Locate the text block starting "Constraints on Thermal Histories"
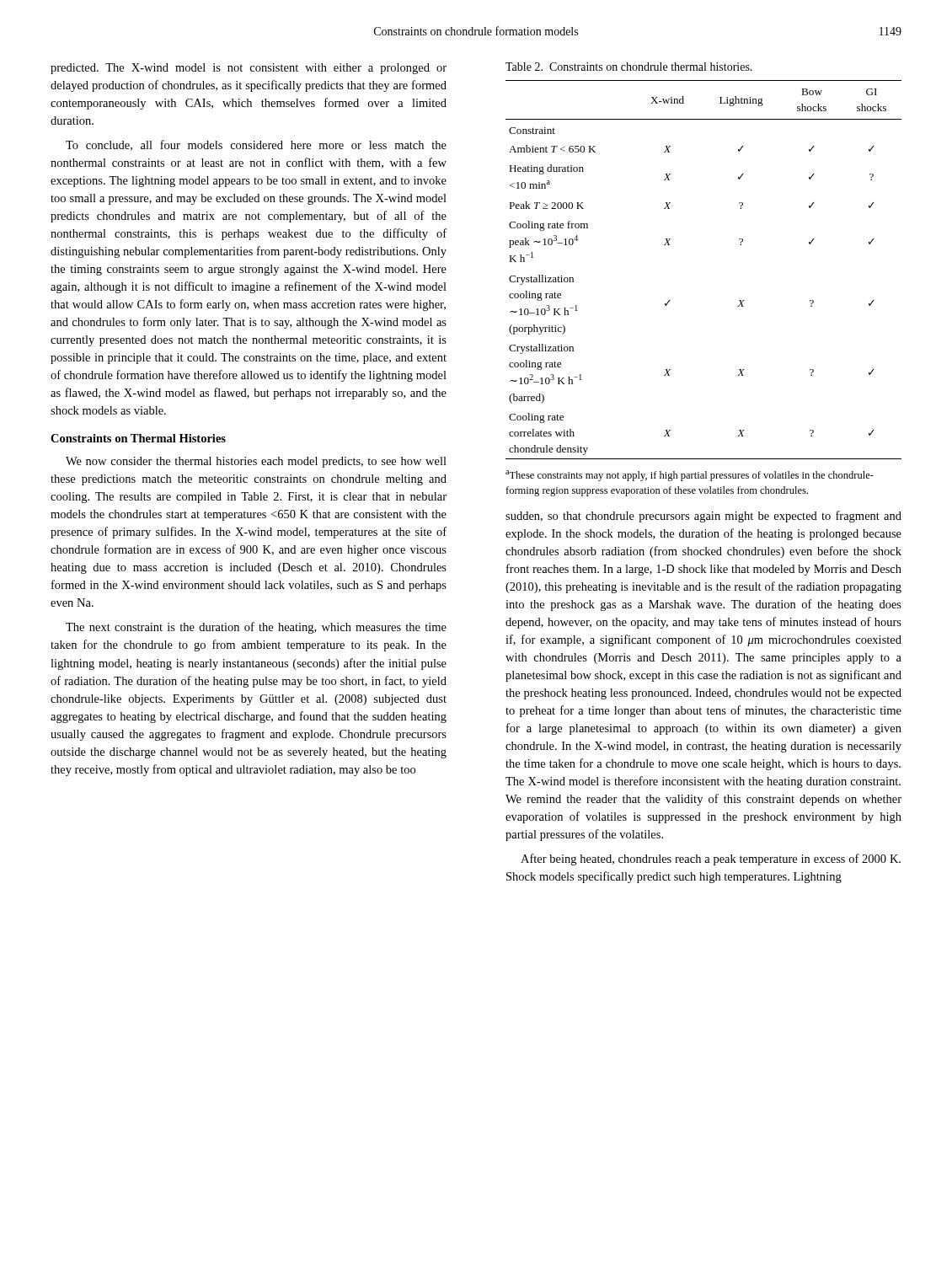952x1264 pixels. pos(138,438)
